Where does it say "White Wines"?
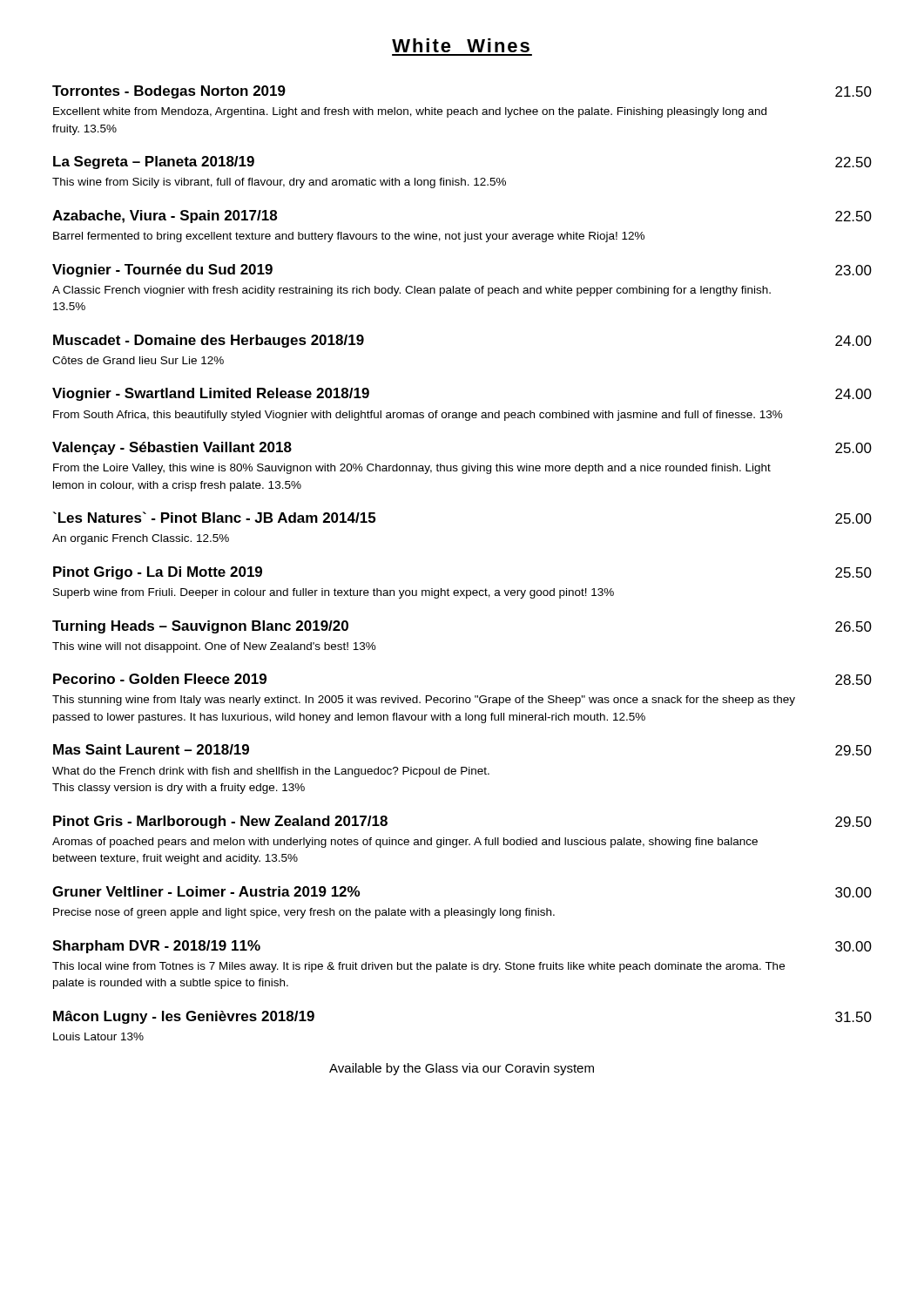Screen dimensions: 1307x924 point(462,46)
